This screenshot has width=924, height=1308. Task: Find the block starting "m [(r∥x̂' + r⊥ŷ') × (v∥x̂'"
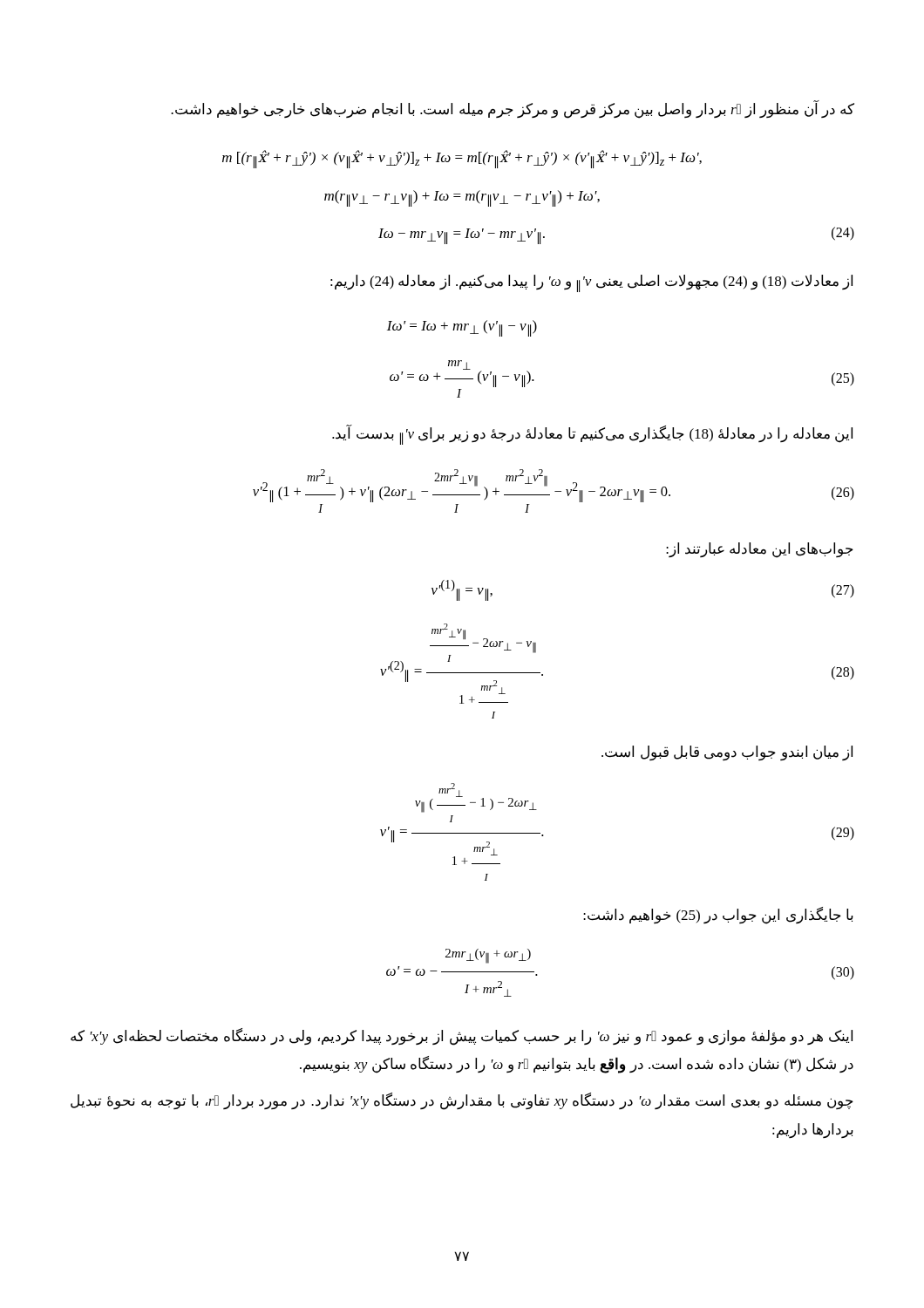pyautogui.click(x=462, y=197)
